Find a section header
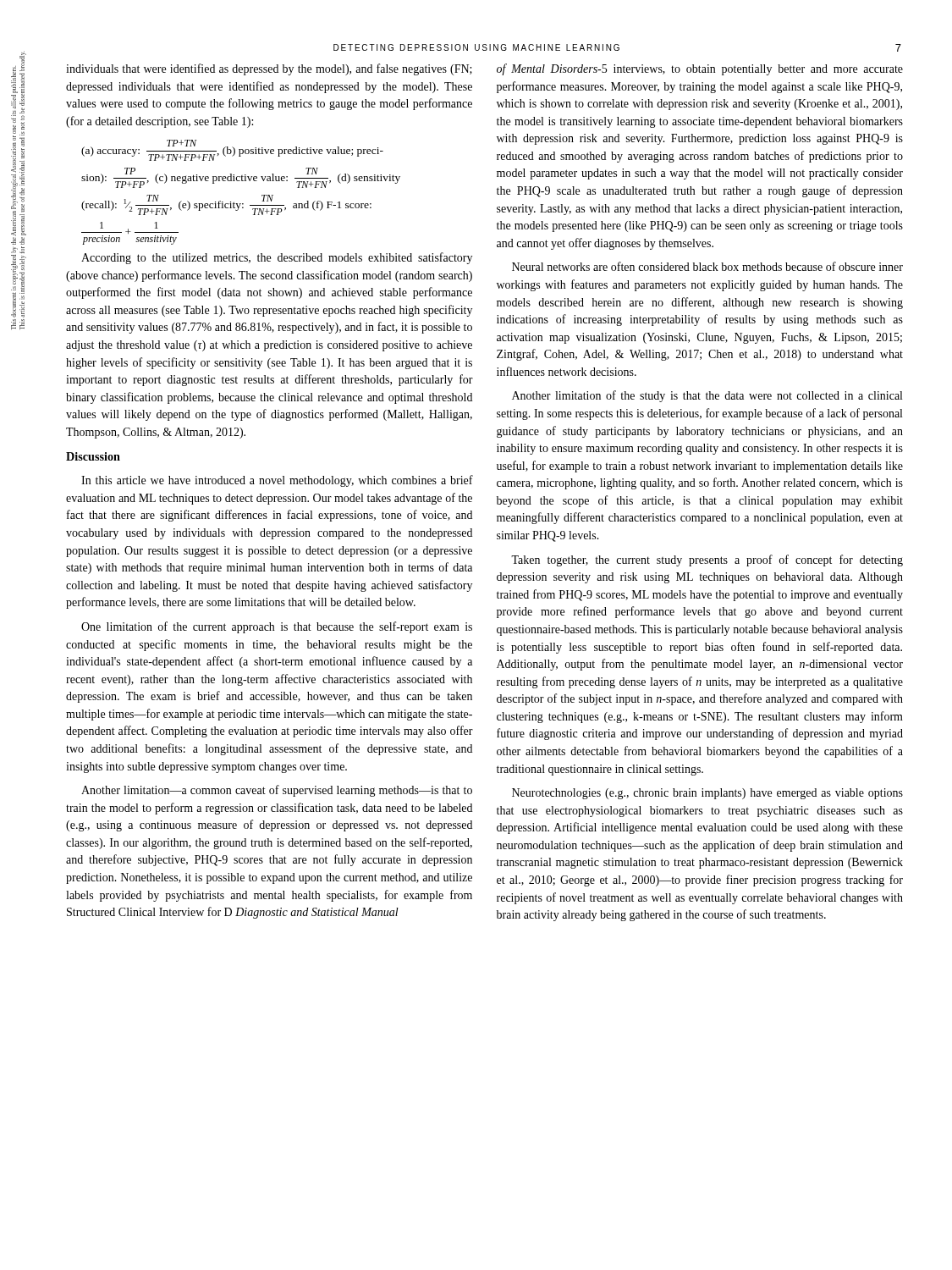The height and width of the screenshot is (1270, 952). [269, 457]
